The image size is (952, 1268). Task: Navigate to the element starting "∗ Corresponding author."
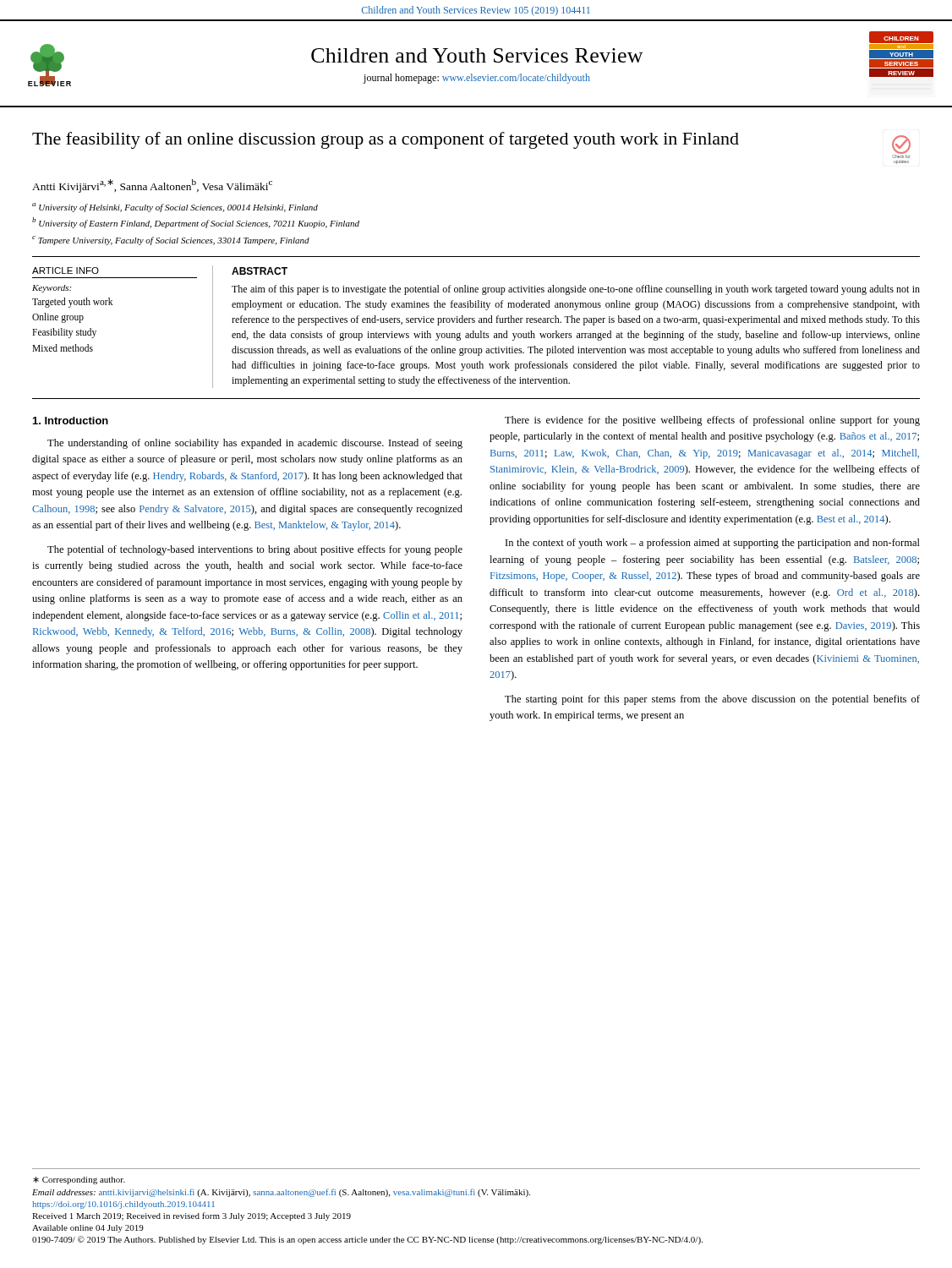[x=79, y=1179]
